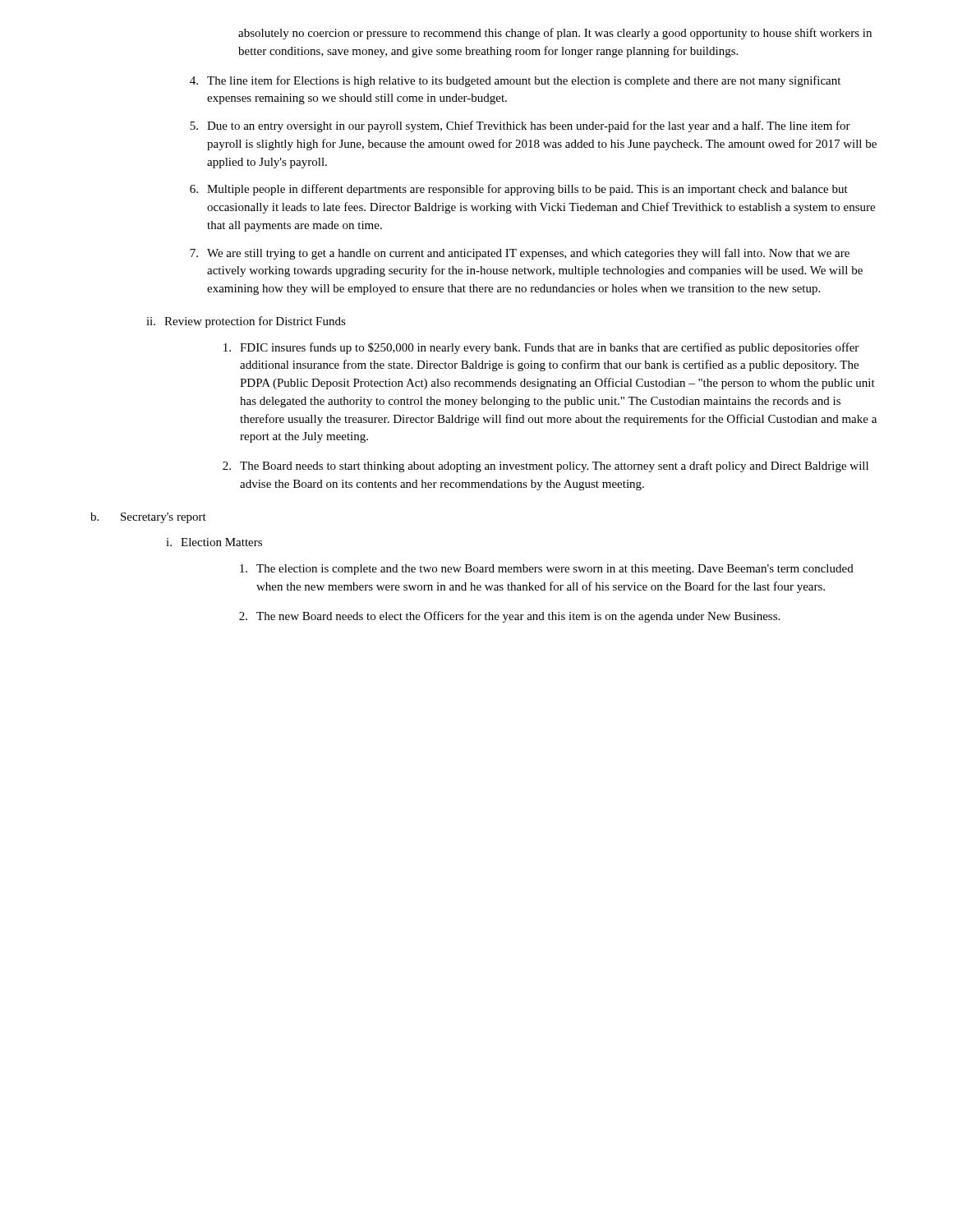Locate the text "i. Election Matters"
The image size is (953, 1232).
(214, 542)
